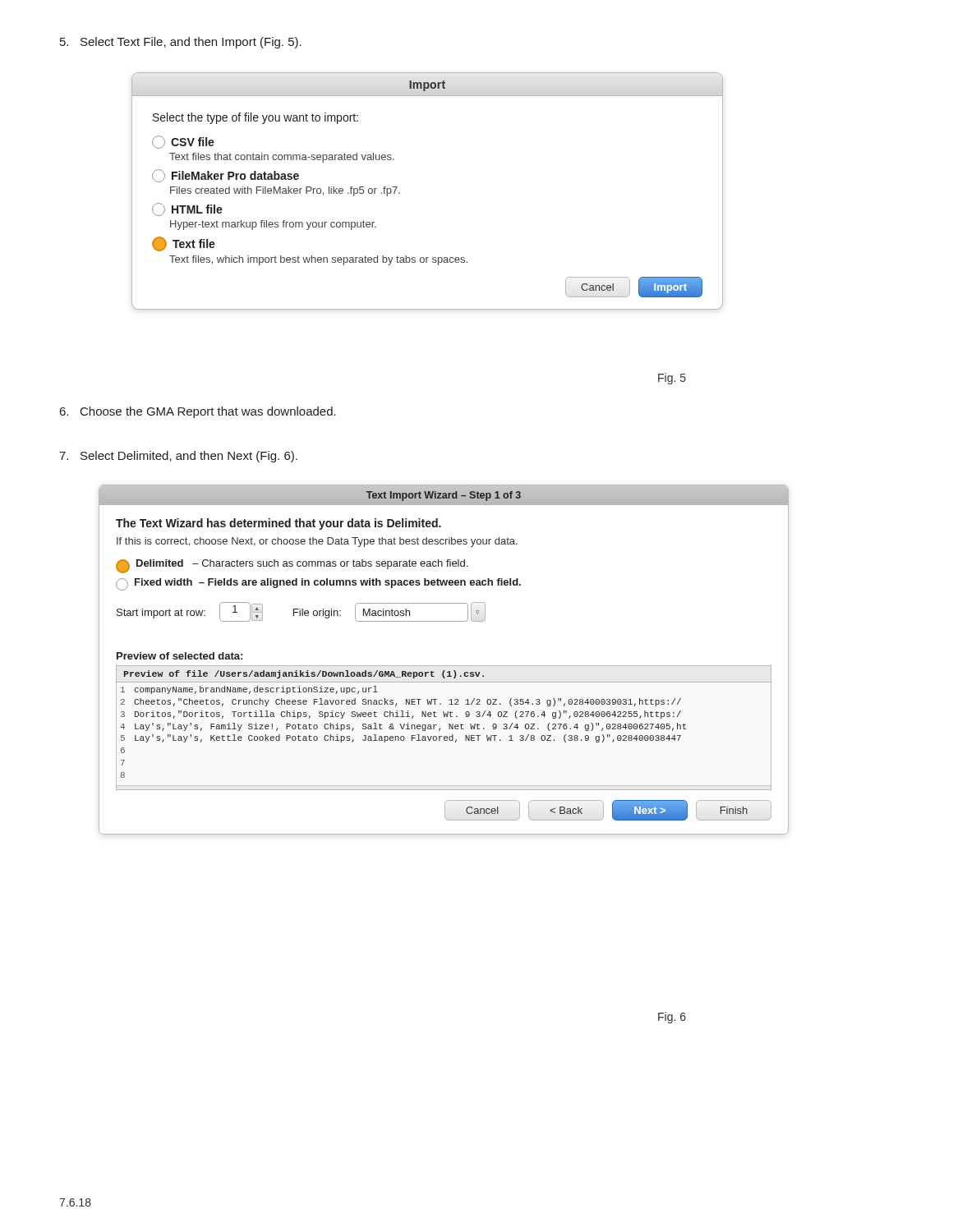Find the element starting "7. Select Delimited, and"
Image resolution: width=953 pixels, height=1232 pixels.
click(x=179, y=455)
